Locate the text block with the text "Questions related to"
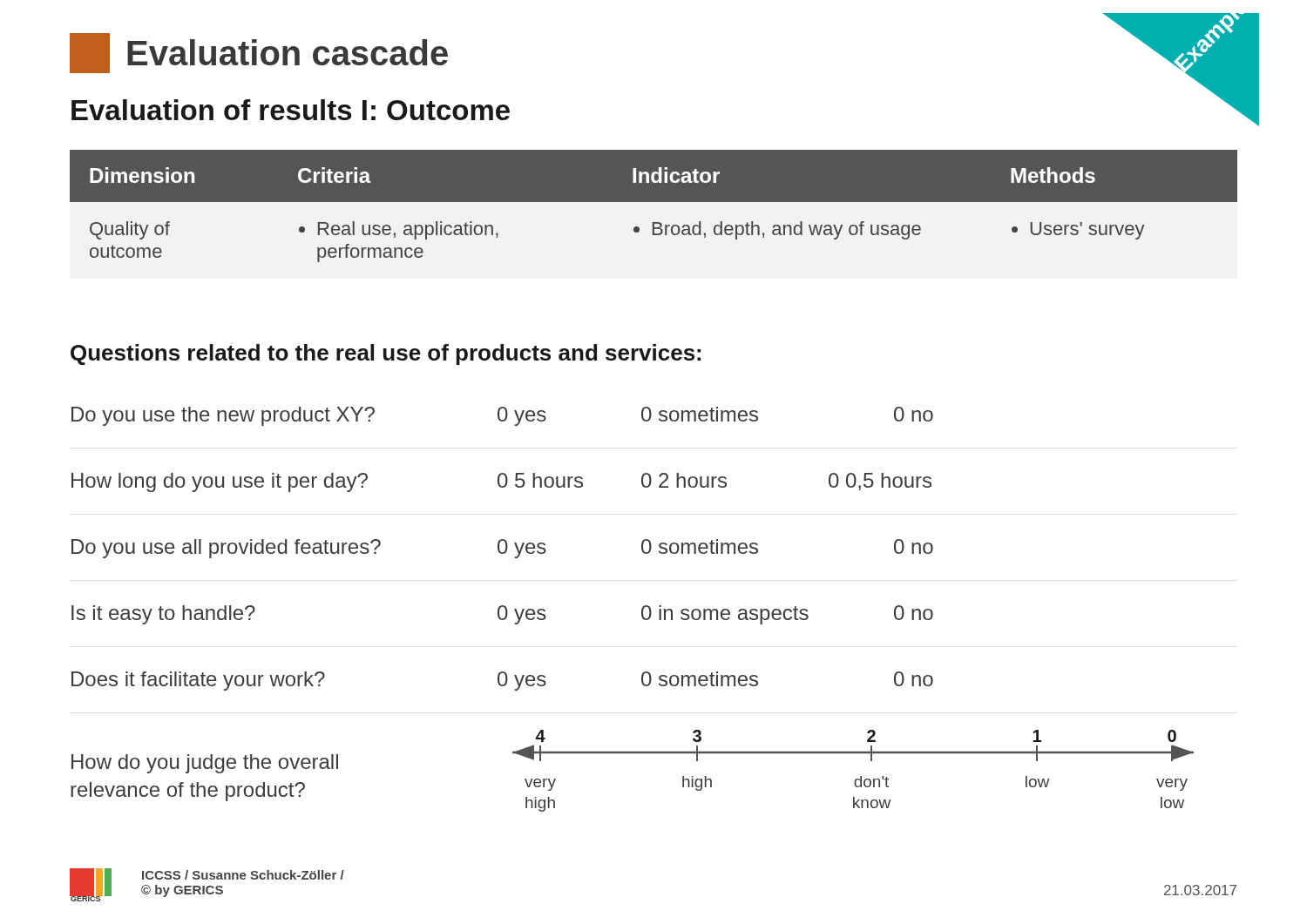This screenshot has height=924, width=1307. point(386,353)
